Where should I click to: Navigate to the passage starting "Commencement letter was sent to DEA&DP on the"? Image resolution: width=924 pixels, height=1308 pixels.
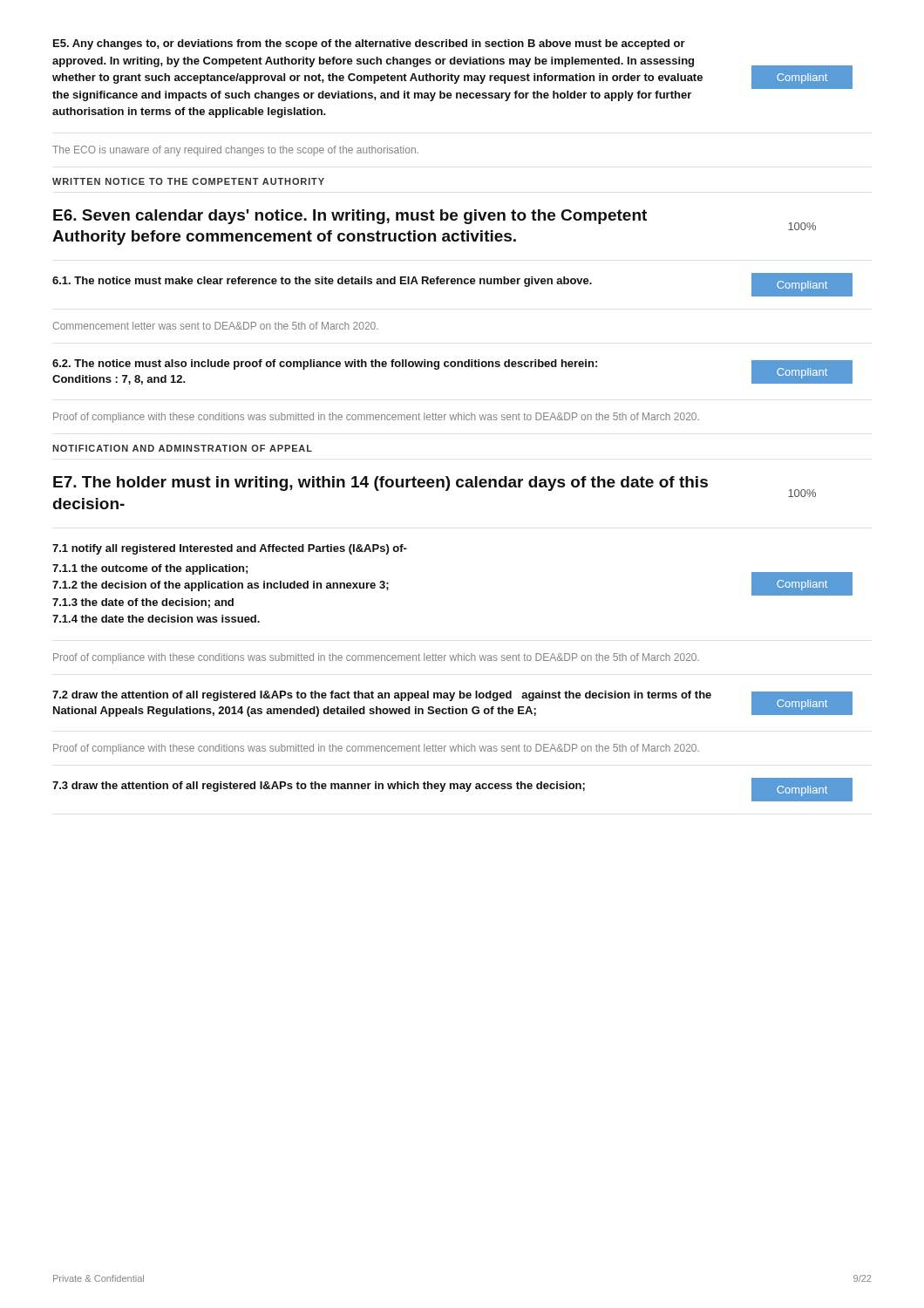click(x=216, y=322)
